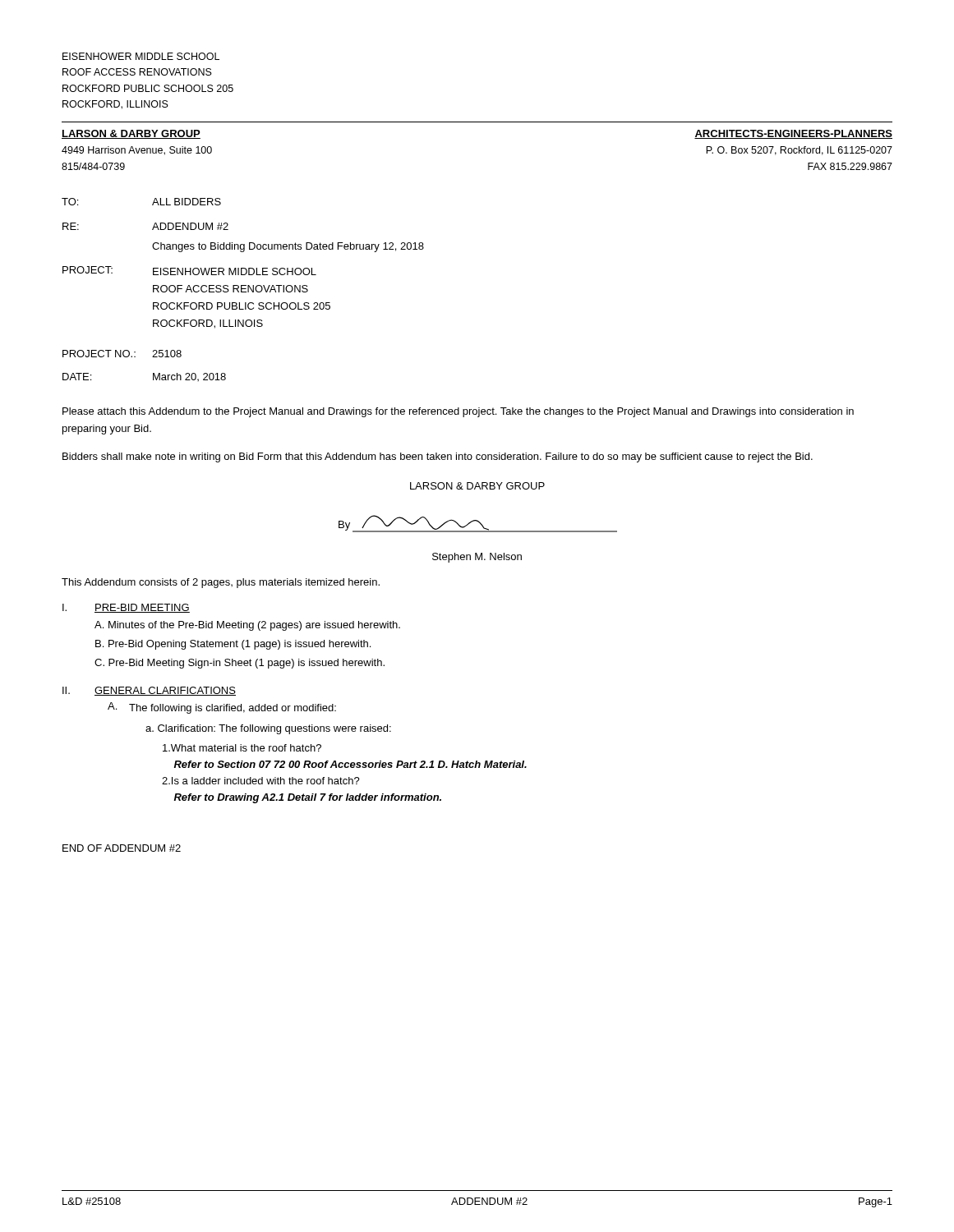The height and width of the screenshot is (1232, 954).
Task: Click on the block starting "II. GENERAL CLARIFICATIONS A."
Action: (x=149, y=691)
